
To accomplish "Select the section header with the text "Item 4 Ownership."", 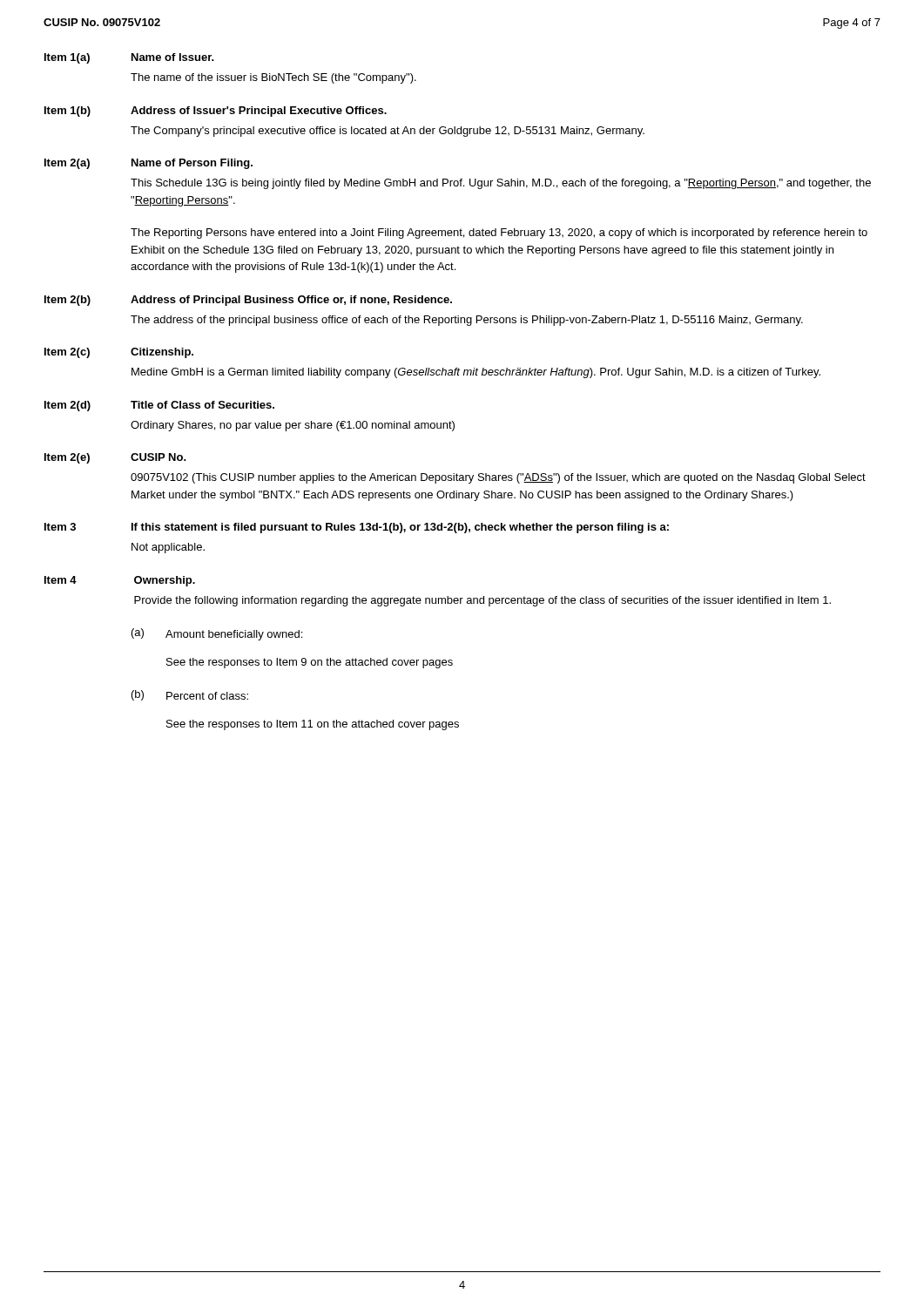I will pyautogui.click(x=61, y=581).
